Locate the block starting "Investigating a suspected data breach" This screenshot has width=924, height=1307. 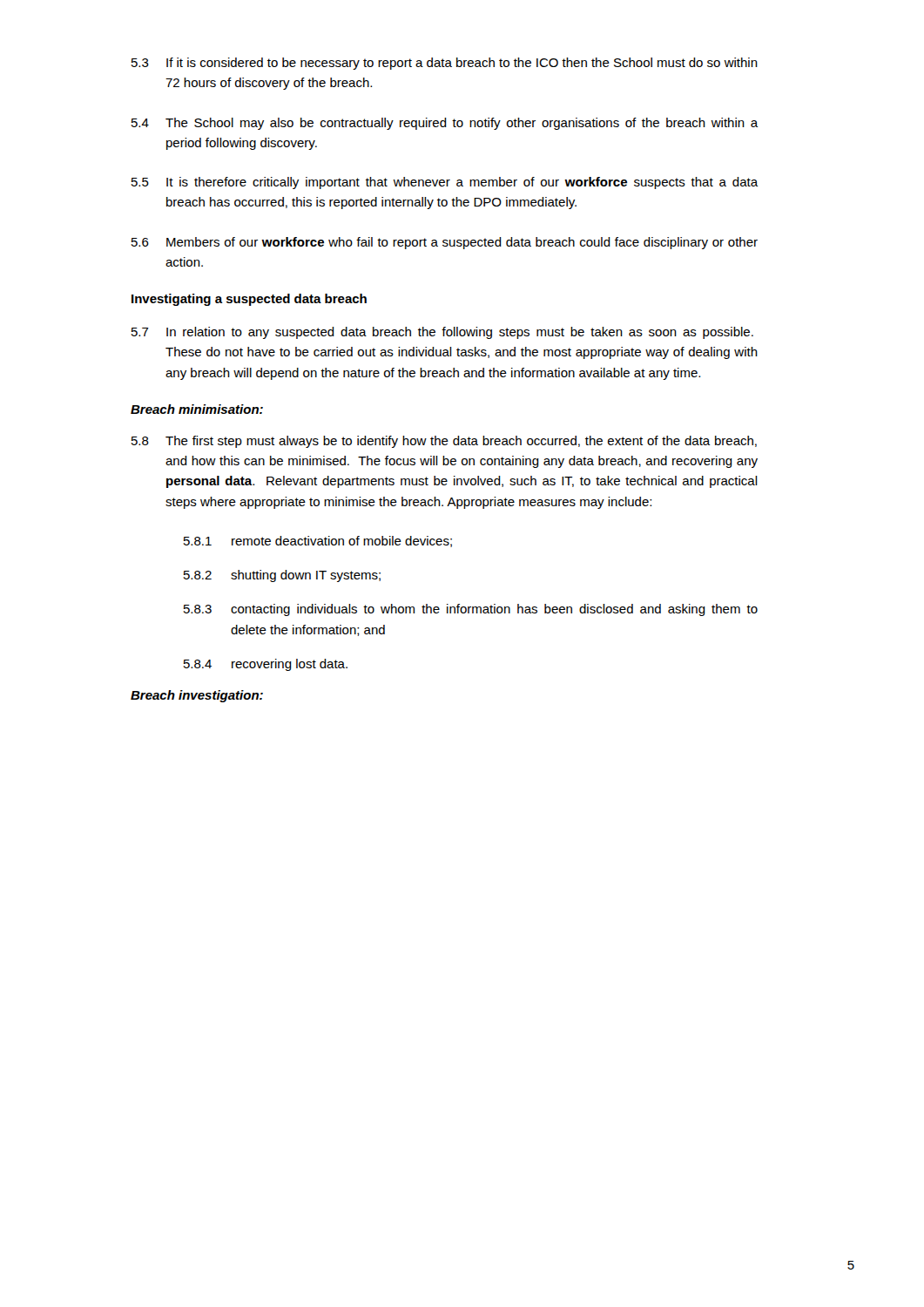tap(249, 298)
